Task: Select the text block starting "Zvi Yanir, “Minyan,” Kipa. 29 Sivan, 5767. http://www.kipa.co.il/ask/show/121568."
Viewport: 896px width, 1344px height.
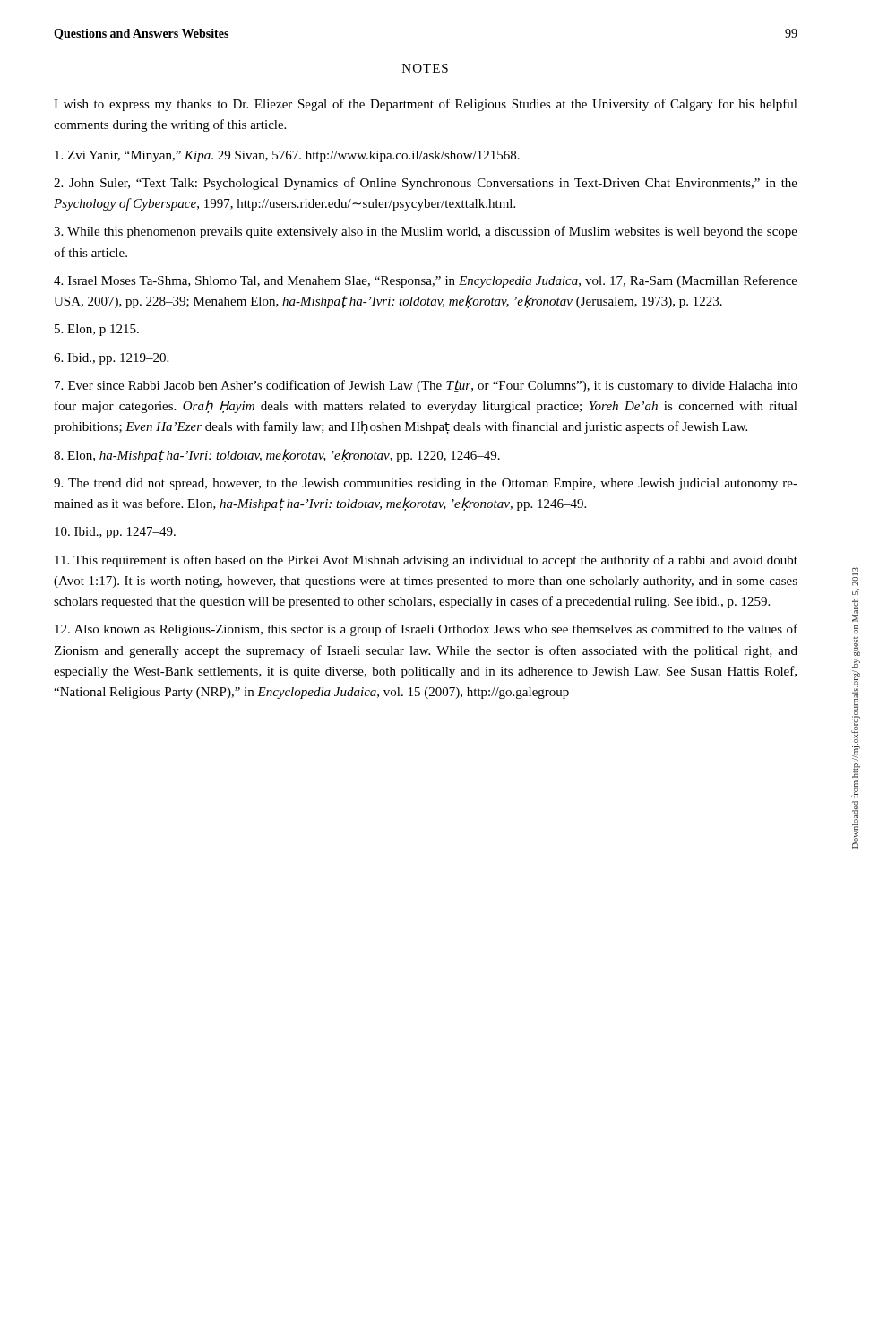Action: [426, 155]
